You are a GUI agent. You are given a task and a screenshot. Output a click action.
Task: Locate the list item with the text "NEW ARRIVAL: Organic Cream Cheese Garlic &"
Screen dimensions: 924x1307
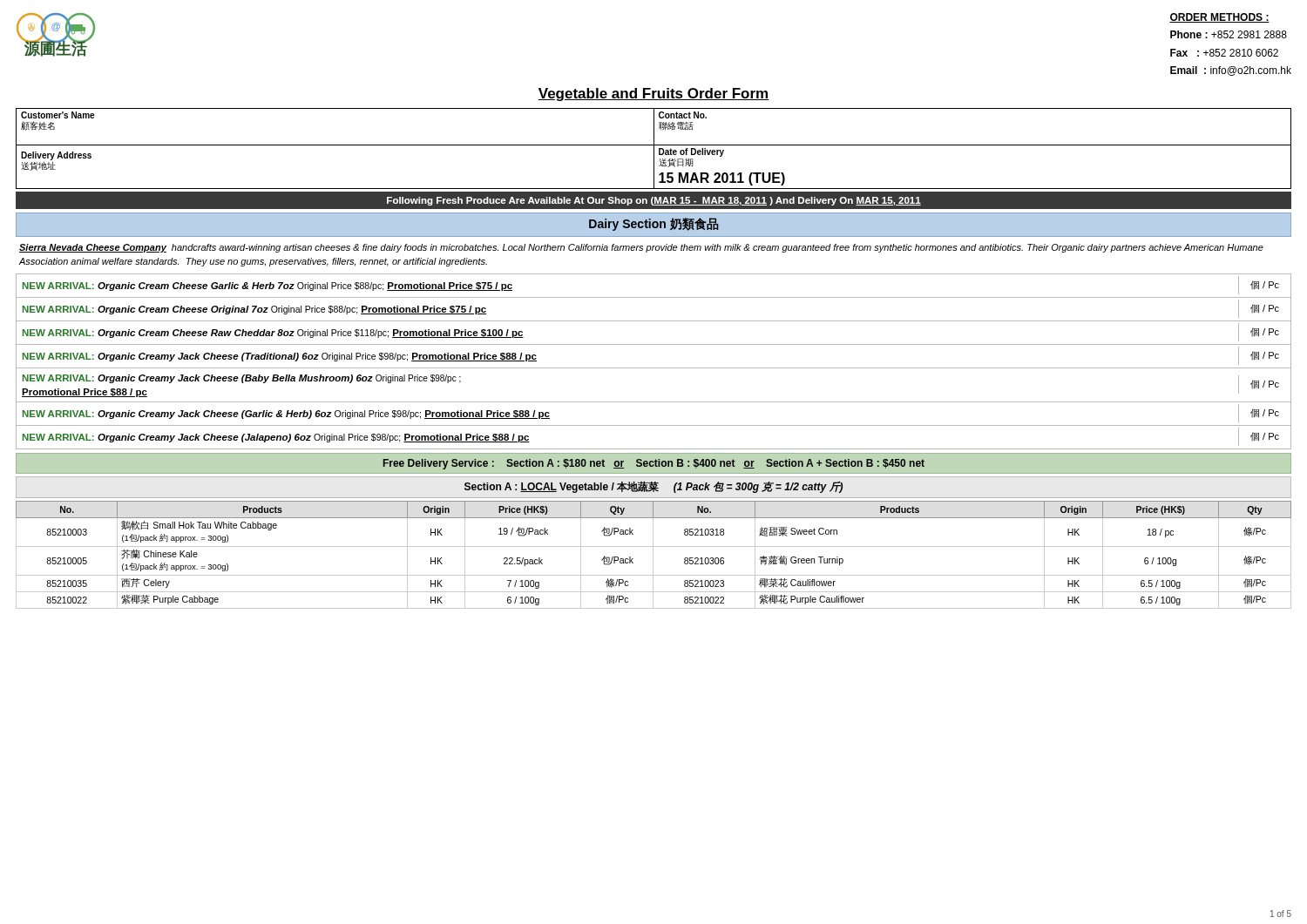(654, 285)
